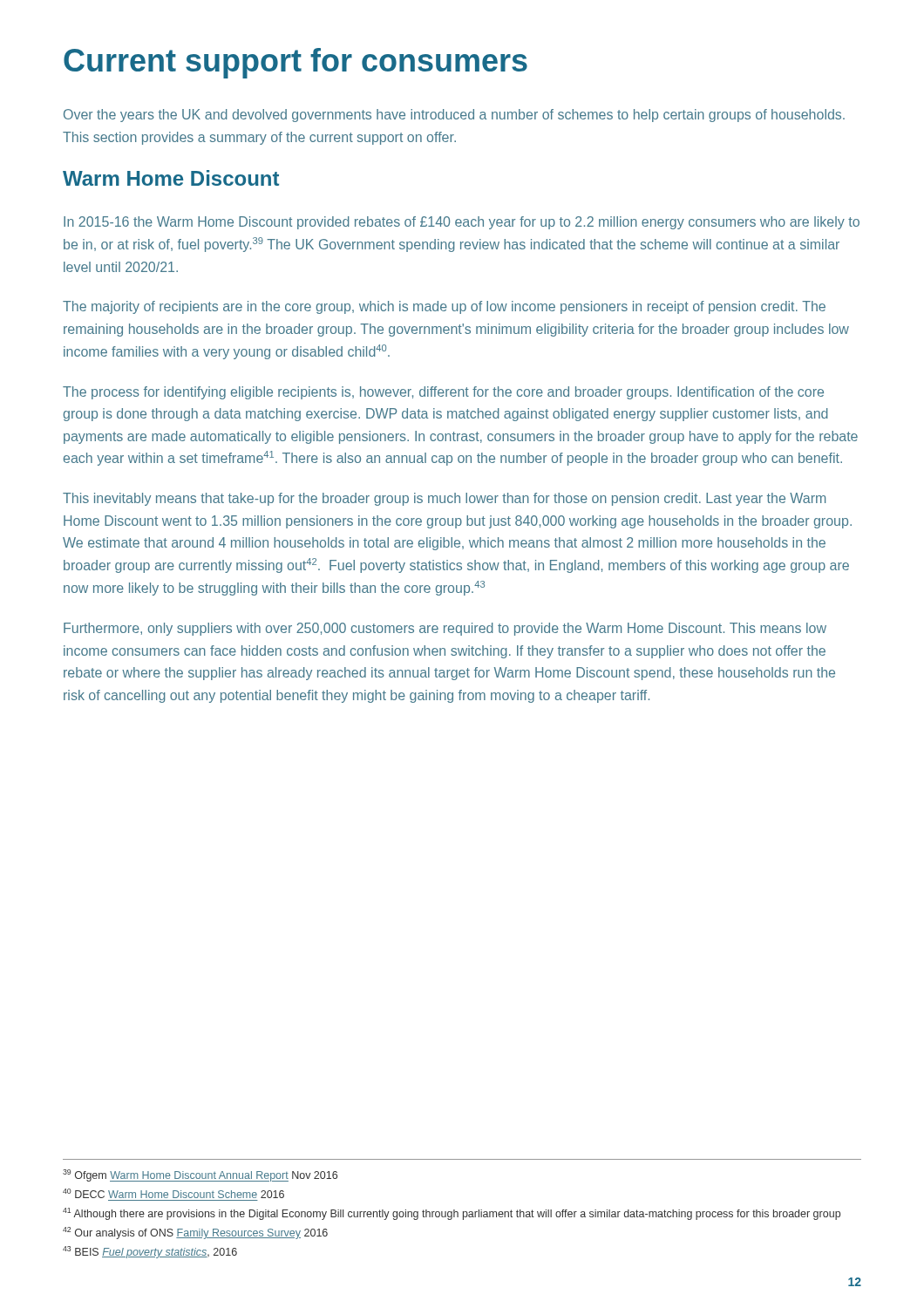924x1308 pixels.
Task: Locate the region starting "43 BEIS Fuel poverty"
Action: tap(150, 1251)
